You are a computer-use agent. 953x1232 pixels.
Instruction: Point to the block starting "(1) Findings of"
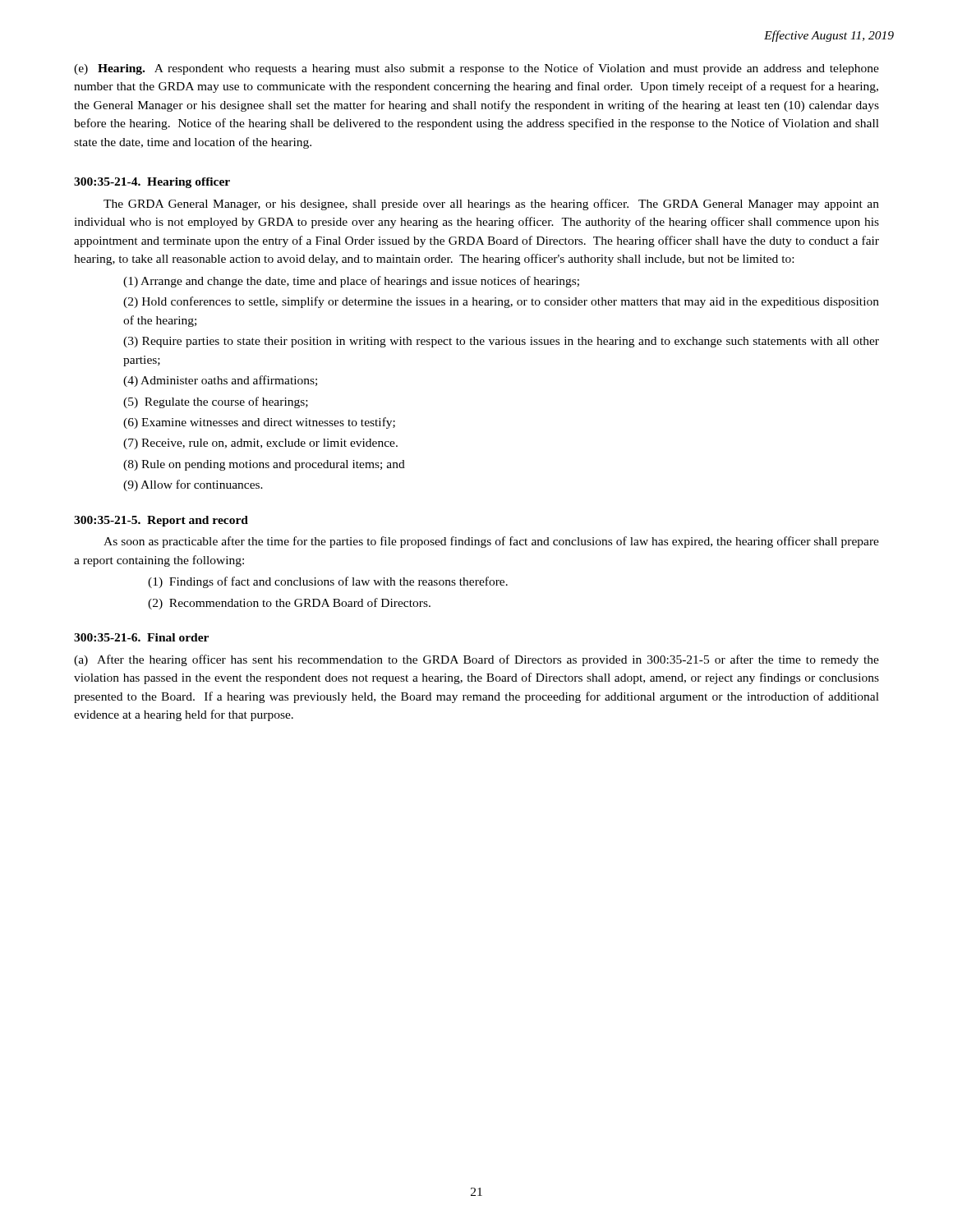click(328, 581)
